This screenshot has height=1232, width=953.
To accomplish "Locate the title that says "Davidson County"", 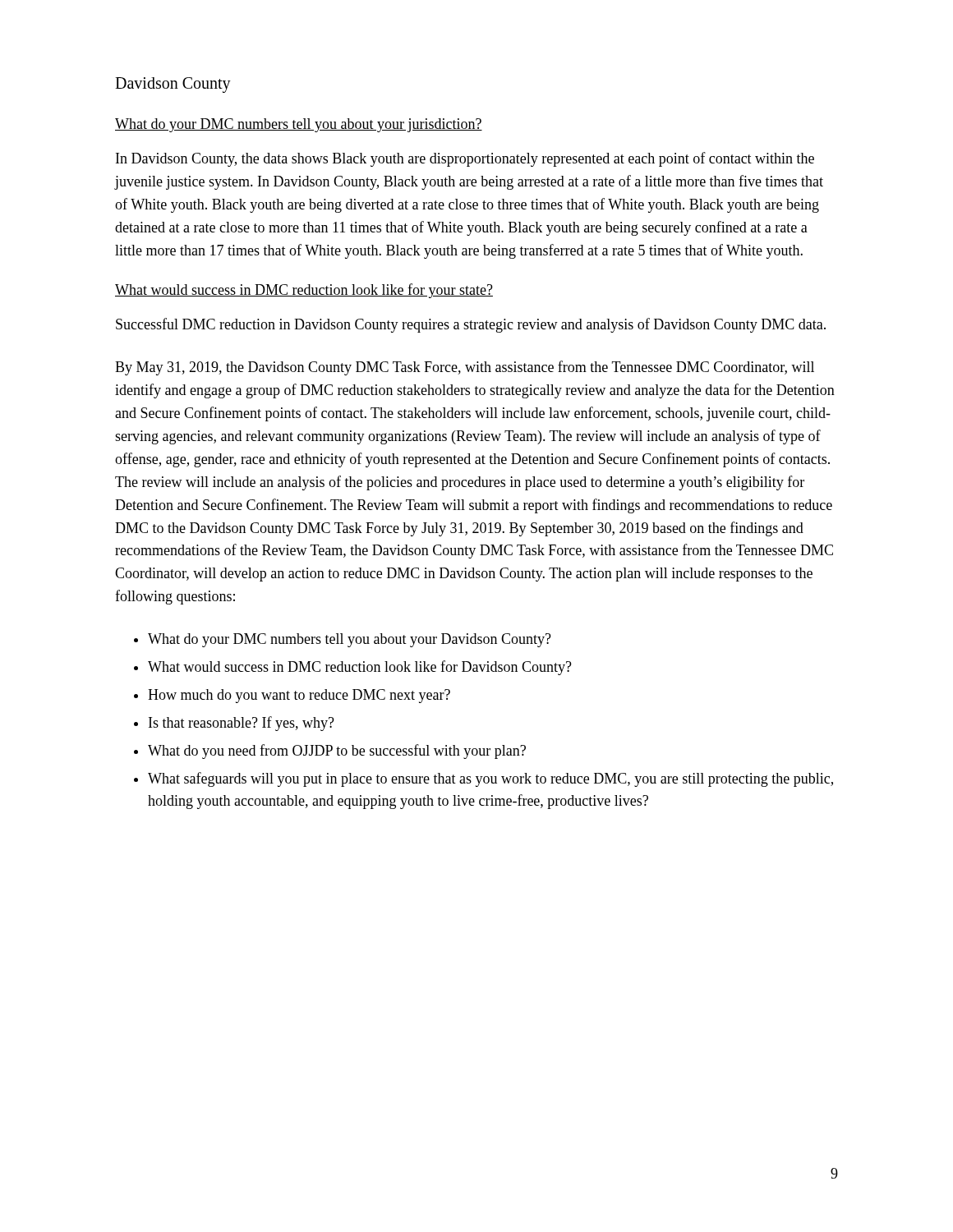I will (x=173, y=83).
